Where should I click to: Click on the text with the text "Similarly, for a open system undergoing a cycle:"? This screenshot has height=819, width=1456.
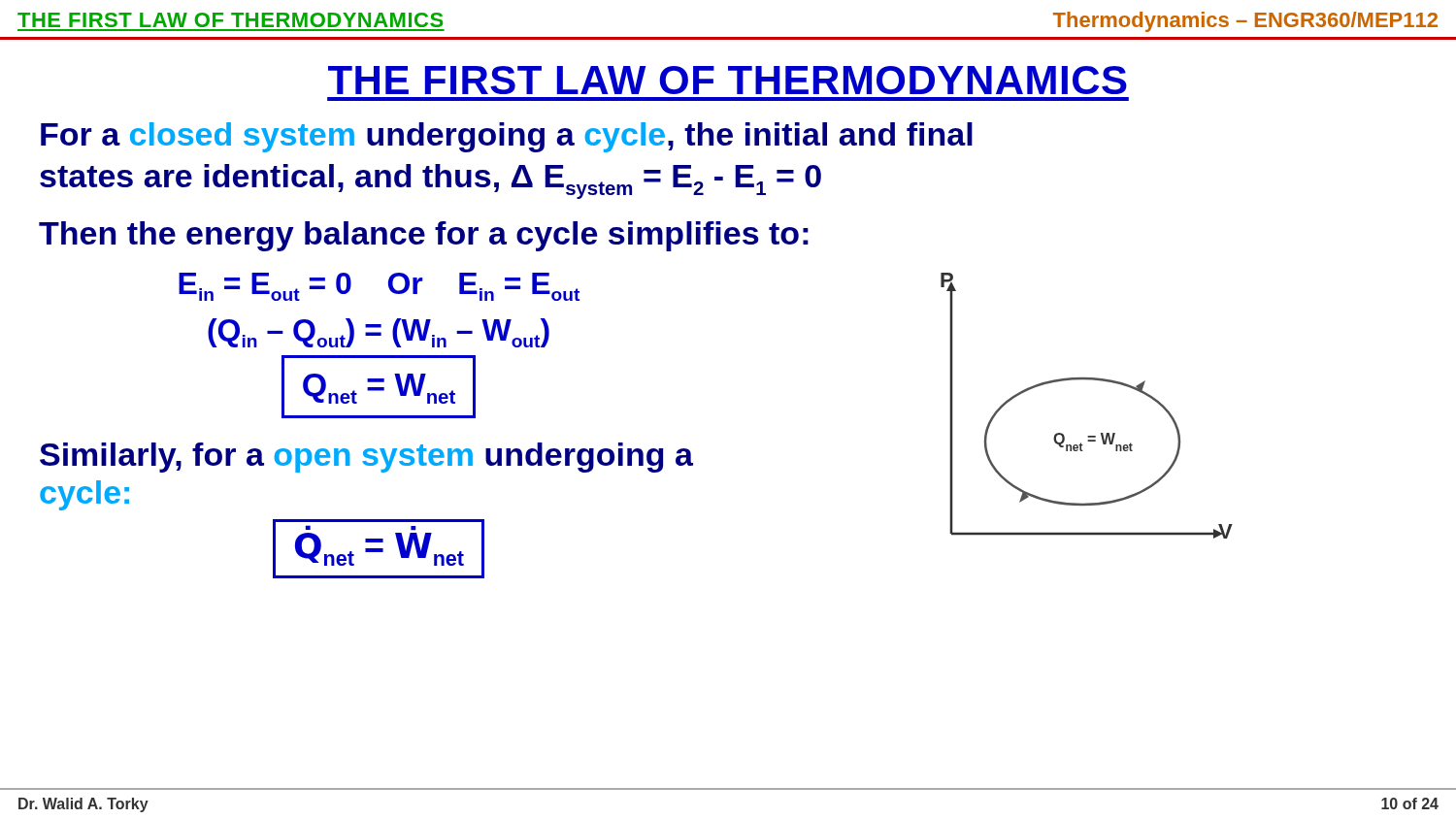(366, 473)
